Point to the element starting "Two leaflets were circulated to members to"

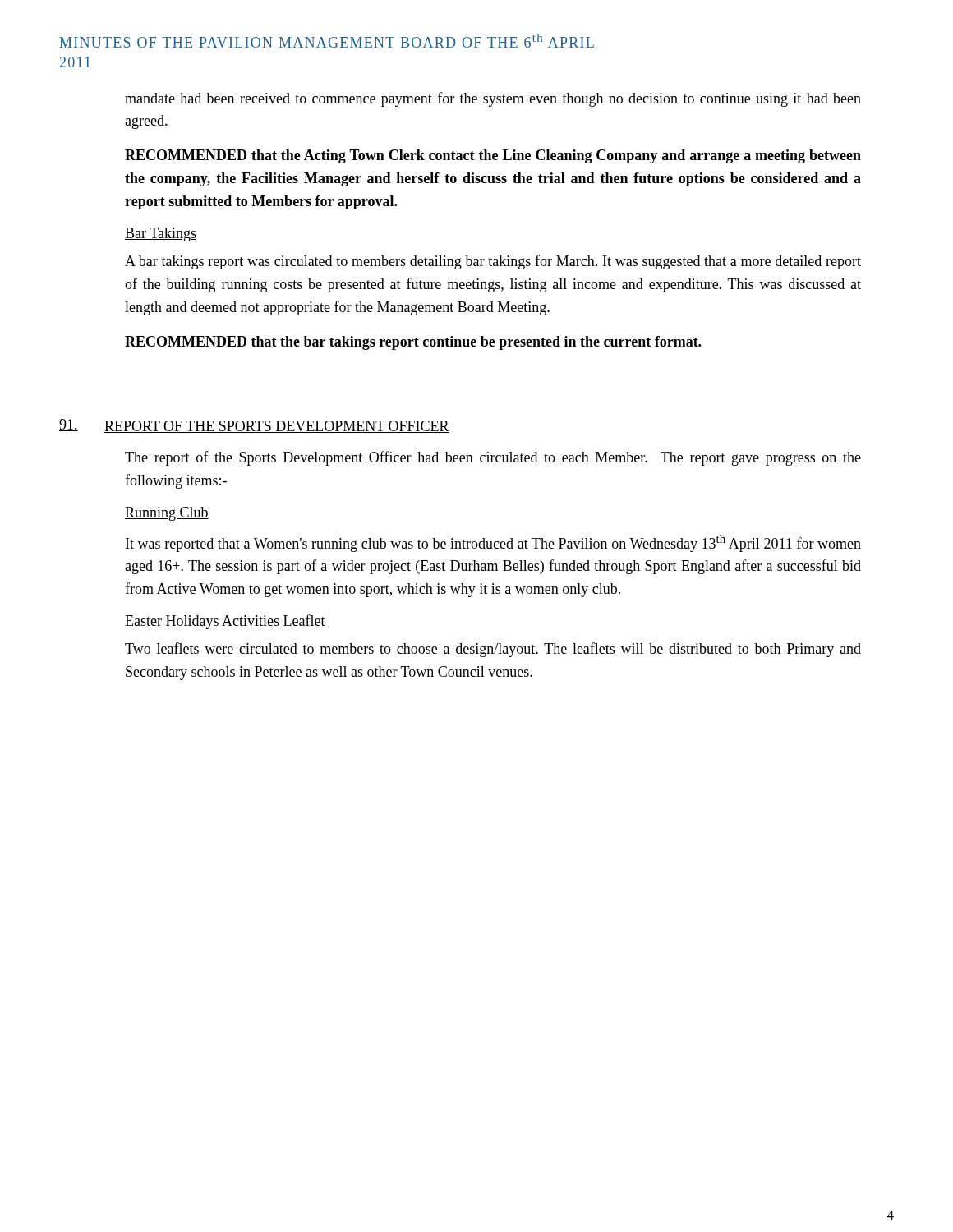(x=493, y=661)
